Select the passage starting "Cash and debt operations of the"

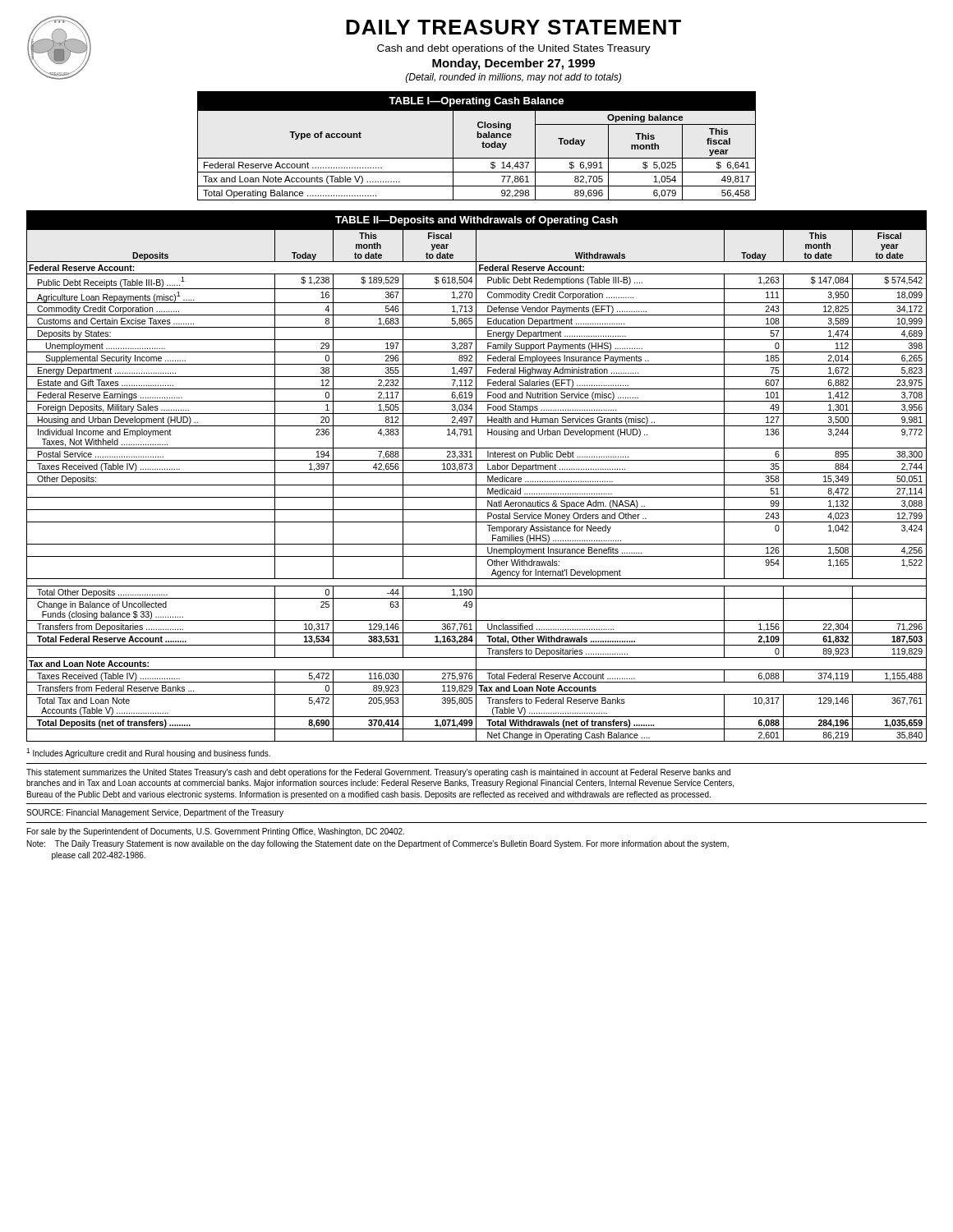[x=513, y=48]
